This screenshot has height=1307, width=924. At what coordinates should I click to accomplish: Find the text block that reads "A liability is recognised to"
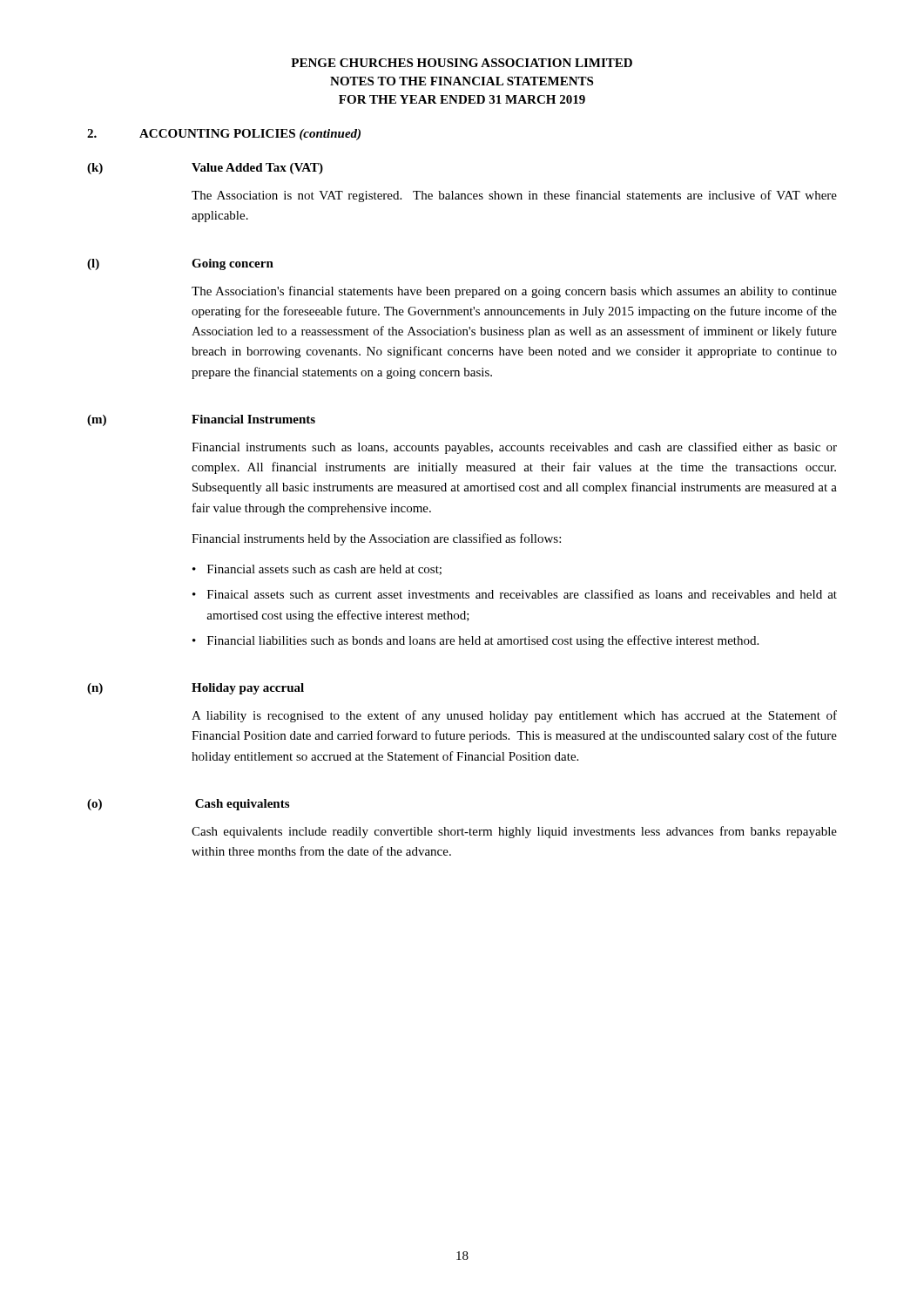click(x=514, y=736)
